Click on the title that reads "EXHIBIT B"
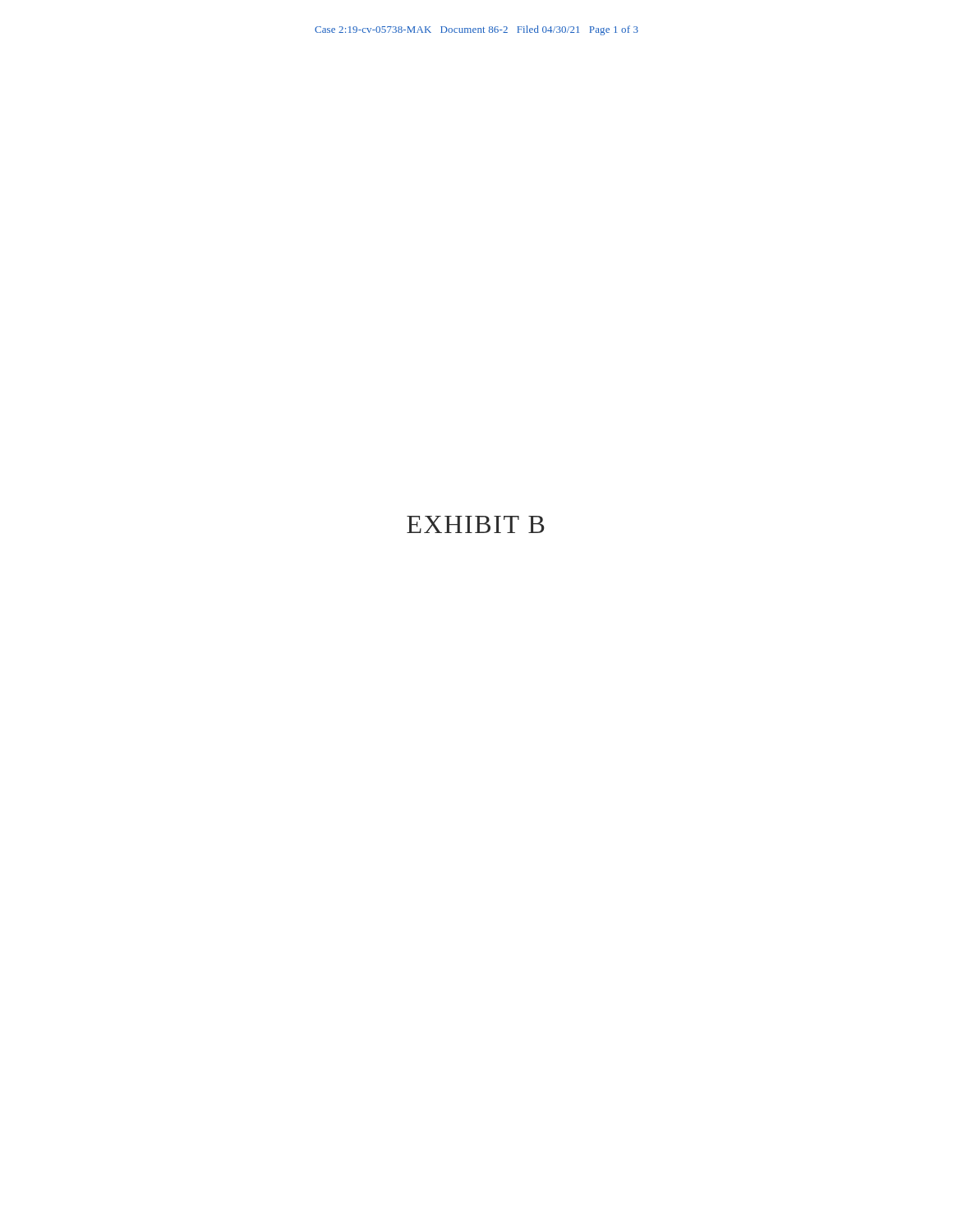Image resolution: width=953 pixels, height=1232 pixels. pyautogui.click(x=476, y=524)
